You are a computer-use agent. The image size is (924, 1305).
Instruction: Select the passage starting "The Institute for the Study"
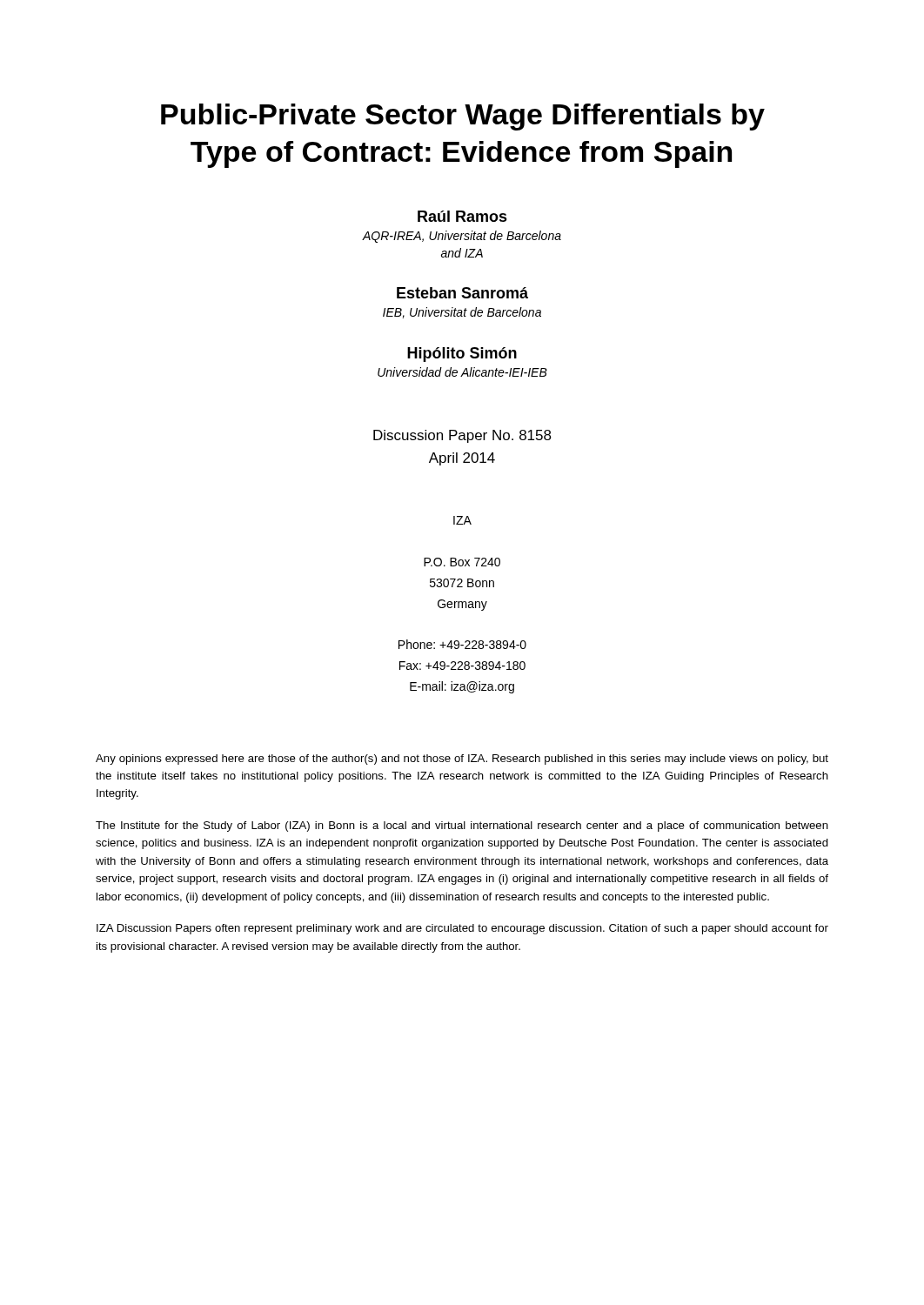462,861
